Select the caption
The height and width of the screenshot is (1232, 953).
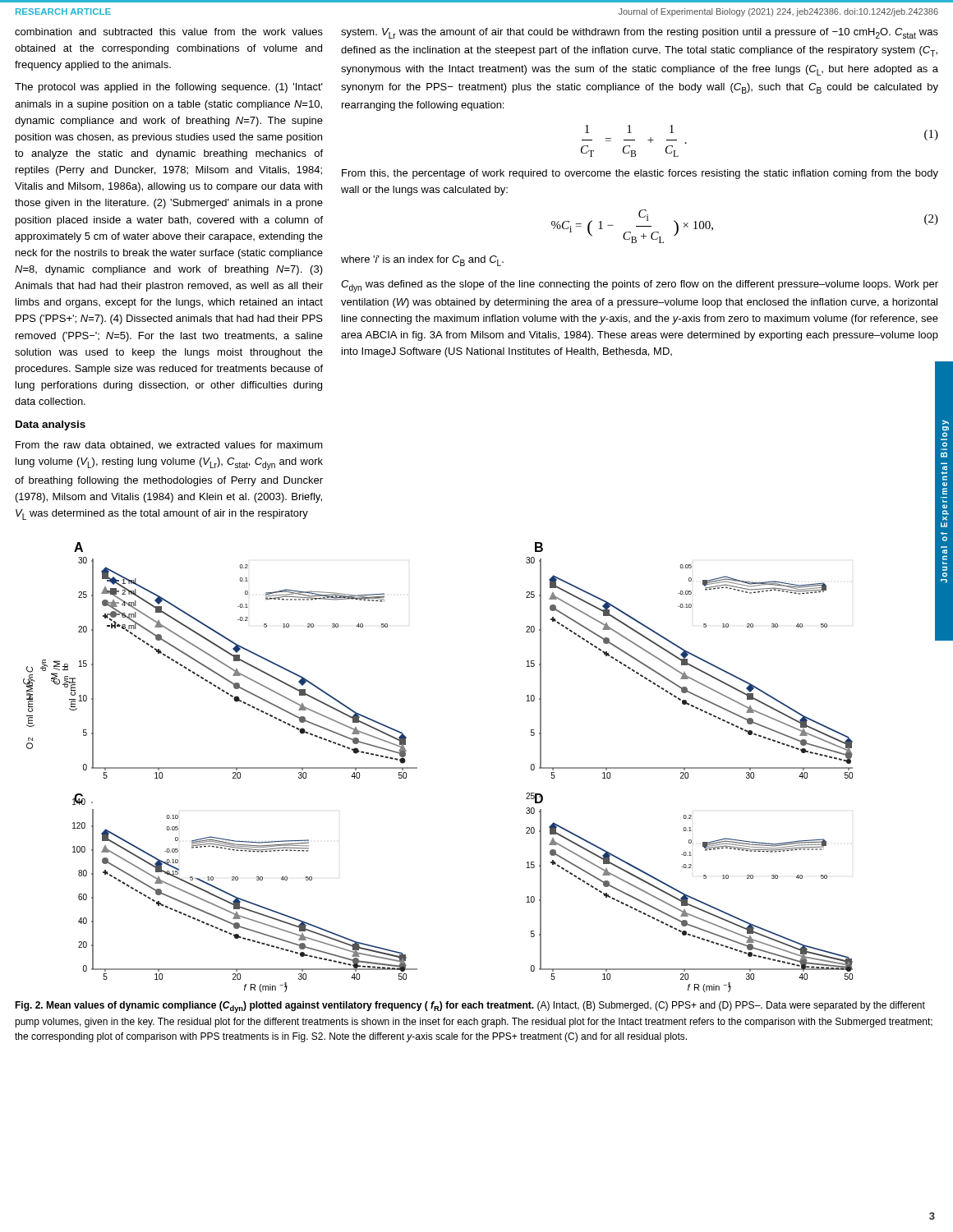coord(474,1021)
